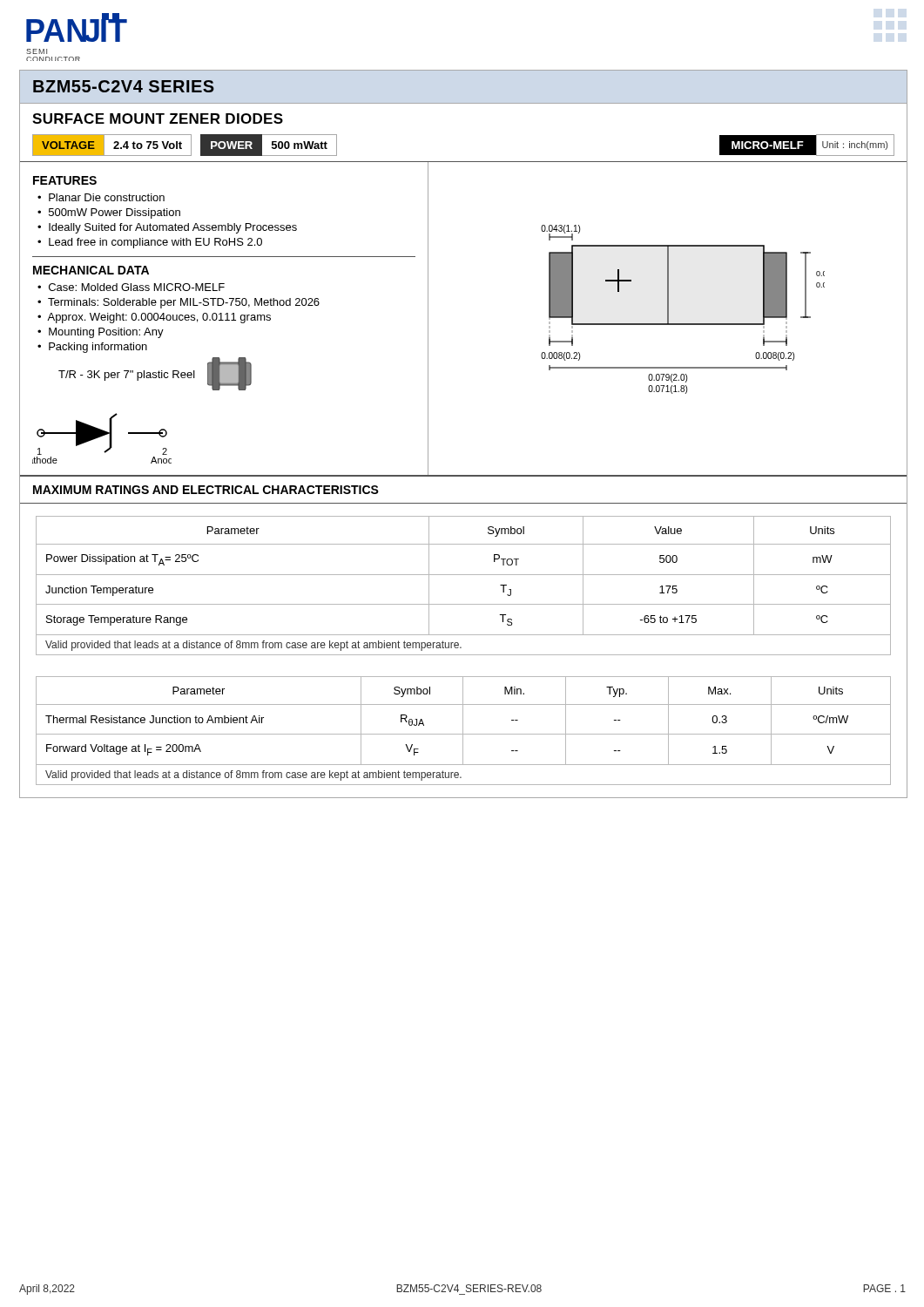The width and height of the screenshot is (924, 1307).
Task: Click on the text block starting "• Lead free in compliance with EU"
Action: coord(150,242)
